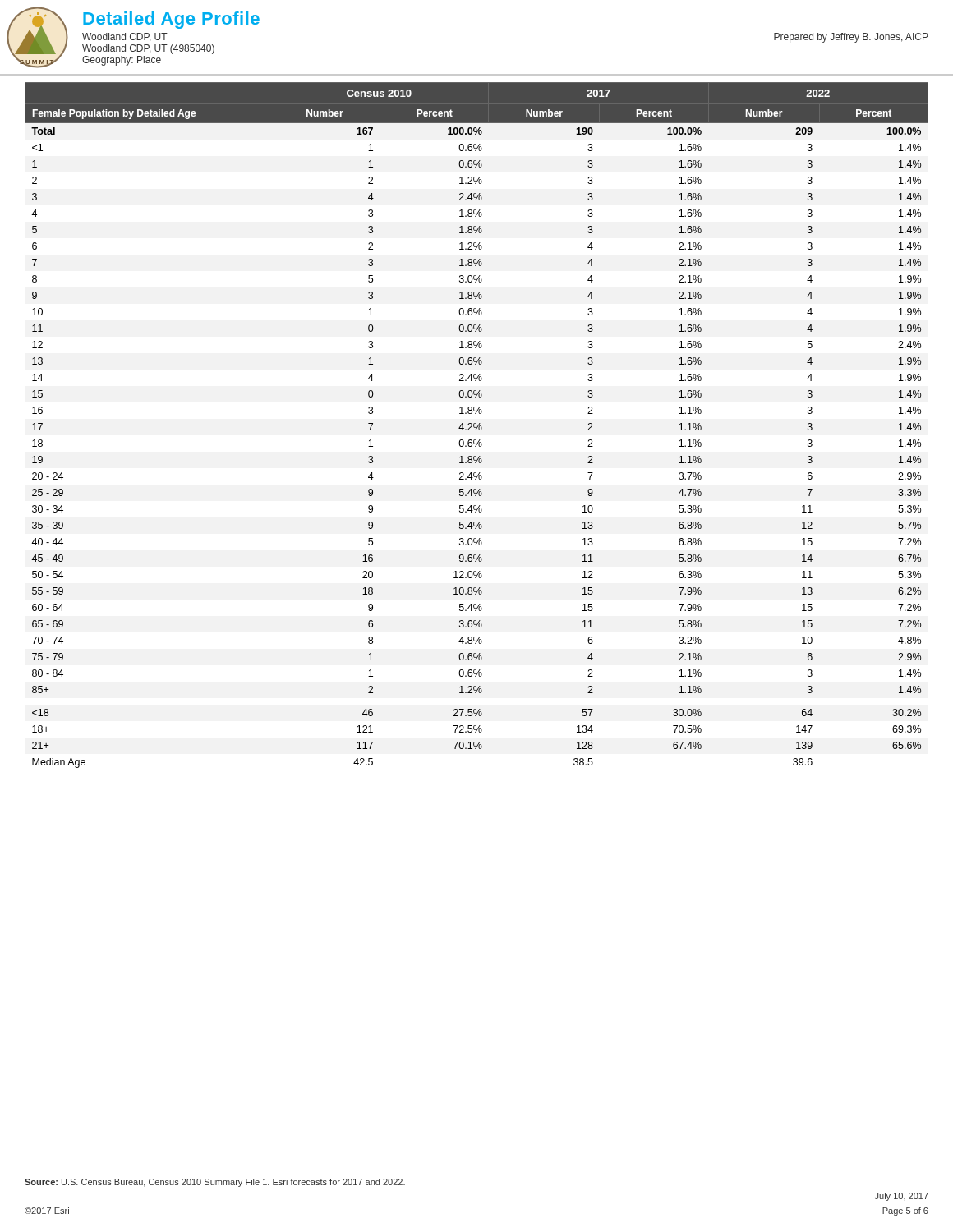Locate the logo

click(x=37, y=37)
